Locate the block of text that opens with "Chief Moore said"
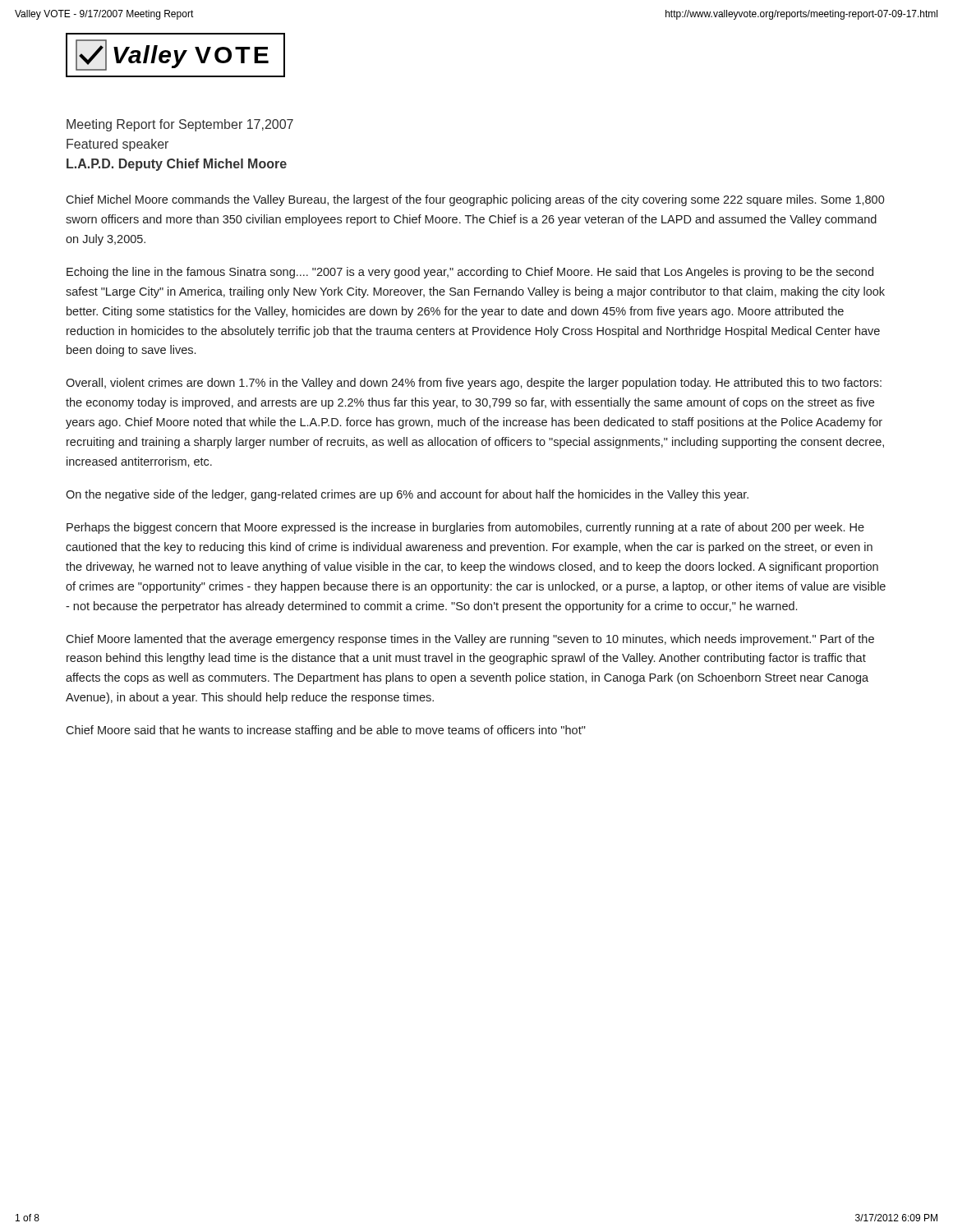The image size is (953, 1232). tap(326, 730)
